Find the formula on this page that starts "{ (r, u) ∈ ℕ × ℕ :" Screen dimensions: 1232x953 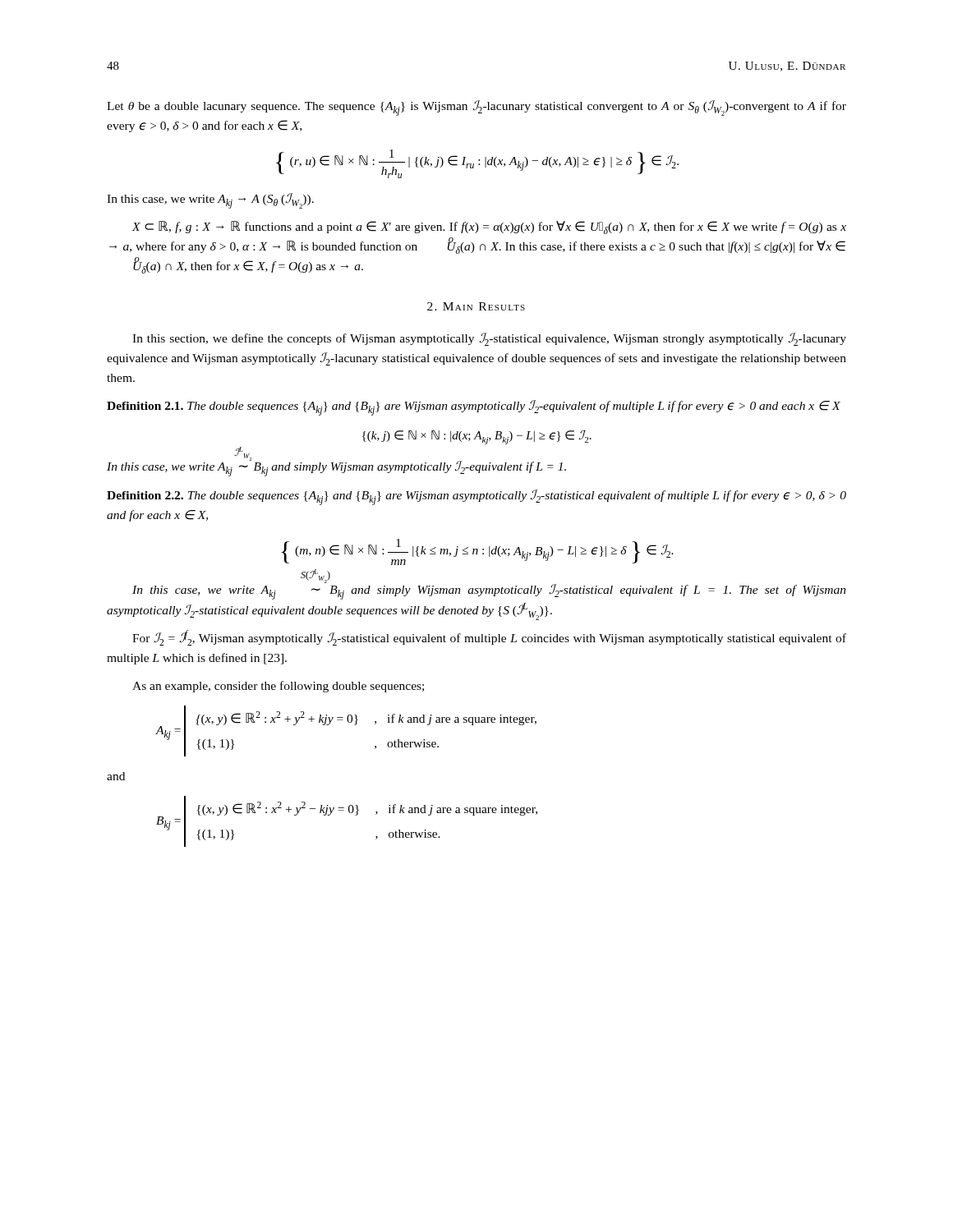(476, 162)
